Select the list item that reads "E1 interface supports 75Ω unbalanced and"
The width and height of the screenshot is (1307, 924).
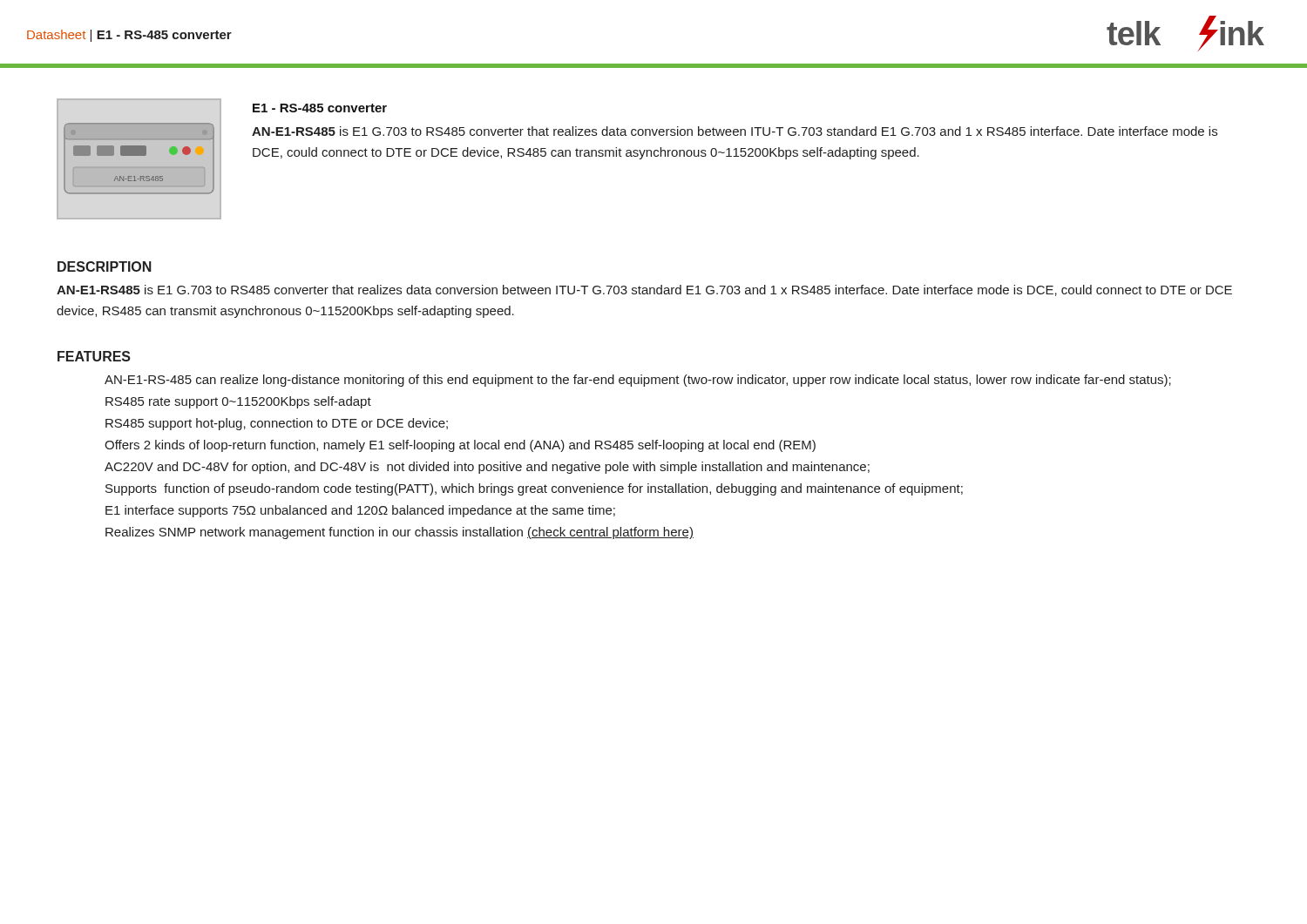pos(360,510)
